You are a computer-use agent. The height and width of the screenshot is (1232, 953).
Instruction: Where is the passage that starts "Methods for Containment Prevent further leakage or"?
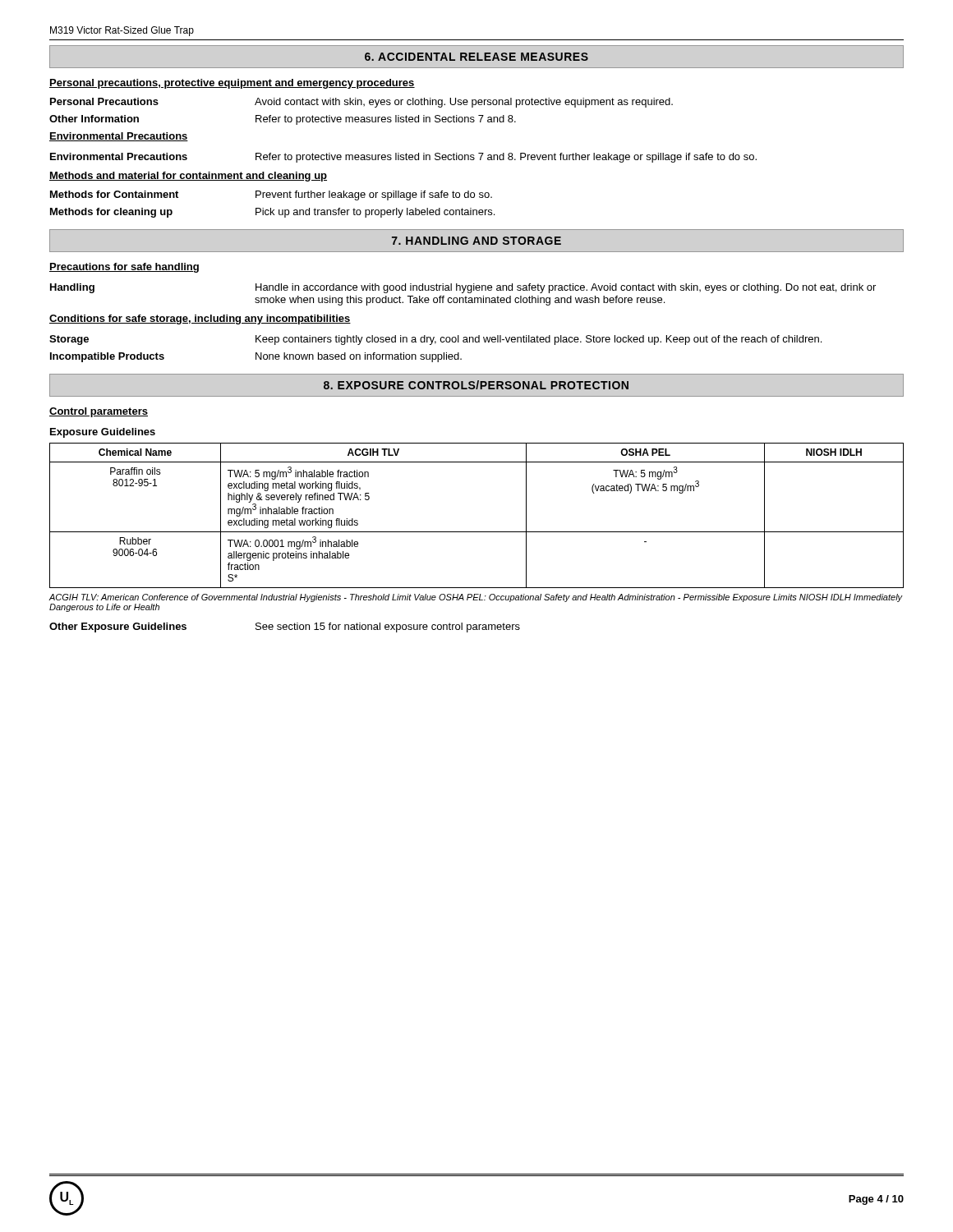[x=476, y=194]
